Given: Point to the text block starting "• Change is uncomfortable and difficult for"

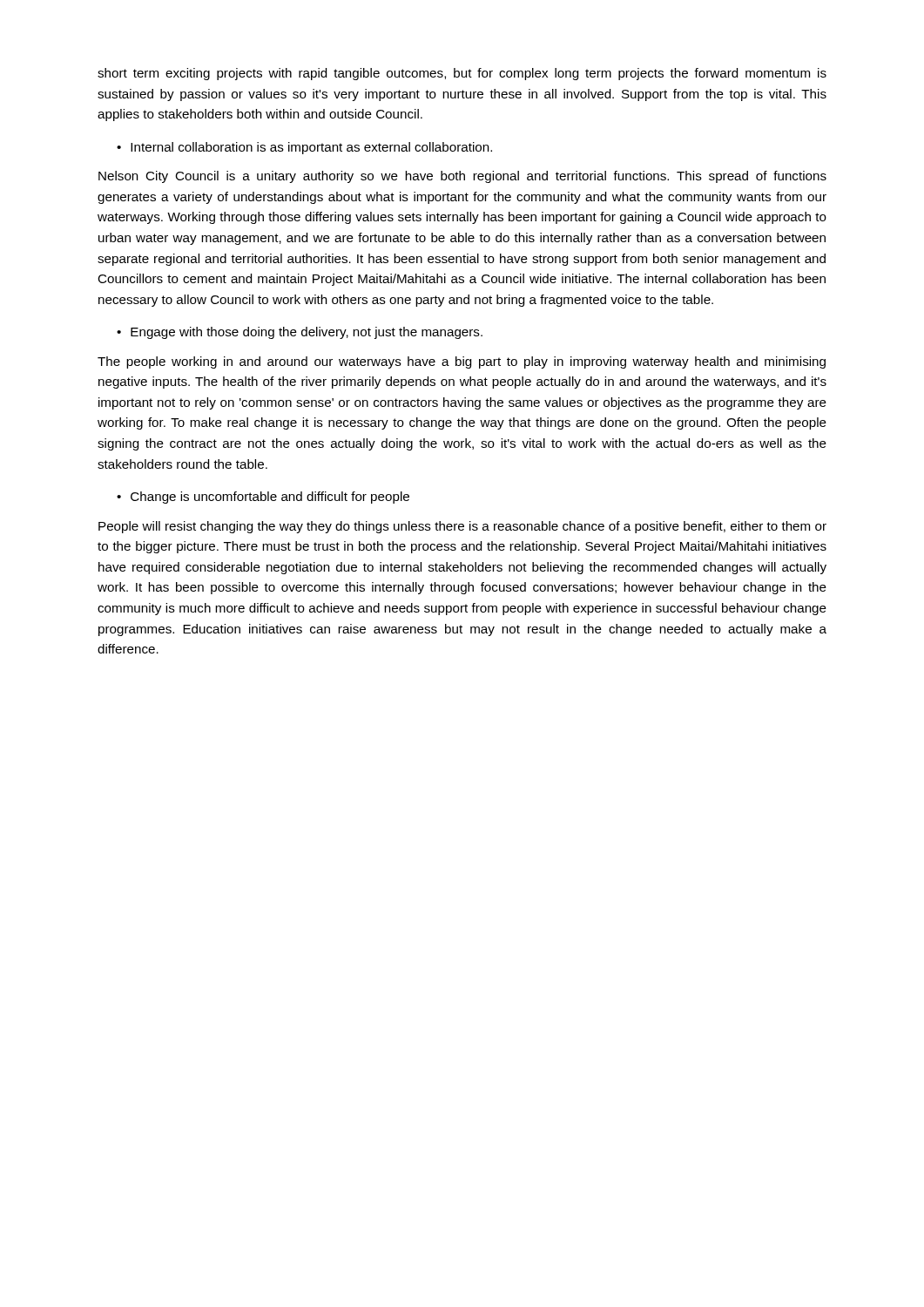Looking at the screenshot, I should point(263,497).
